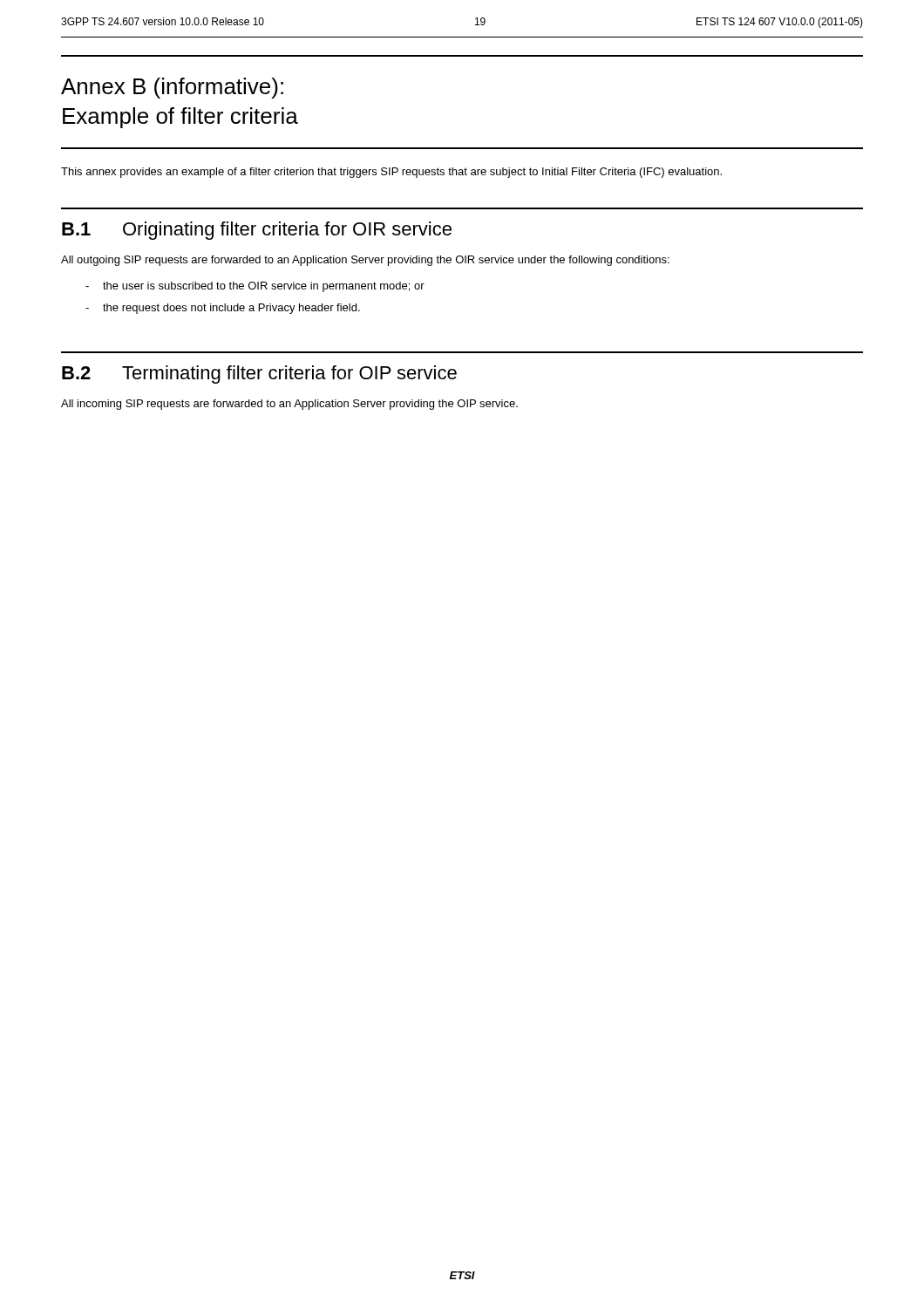Where is the passage that starts "- the user is subscribed to the OIR"?
Viewport: 924px width, 1308px height.
255,285
